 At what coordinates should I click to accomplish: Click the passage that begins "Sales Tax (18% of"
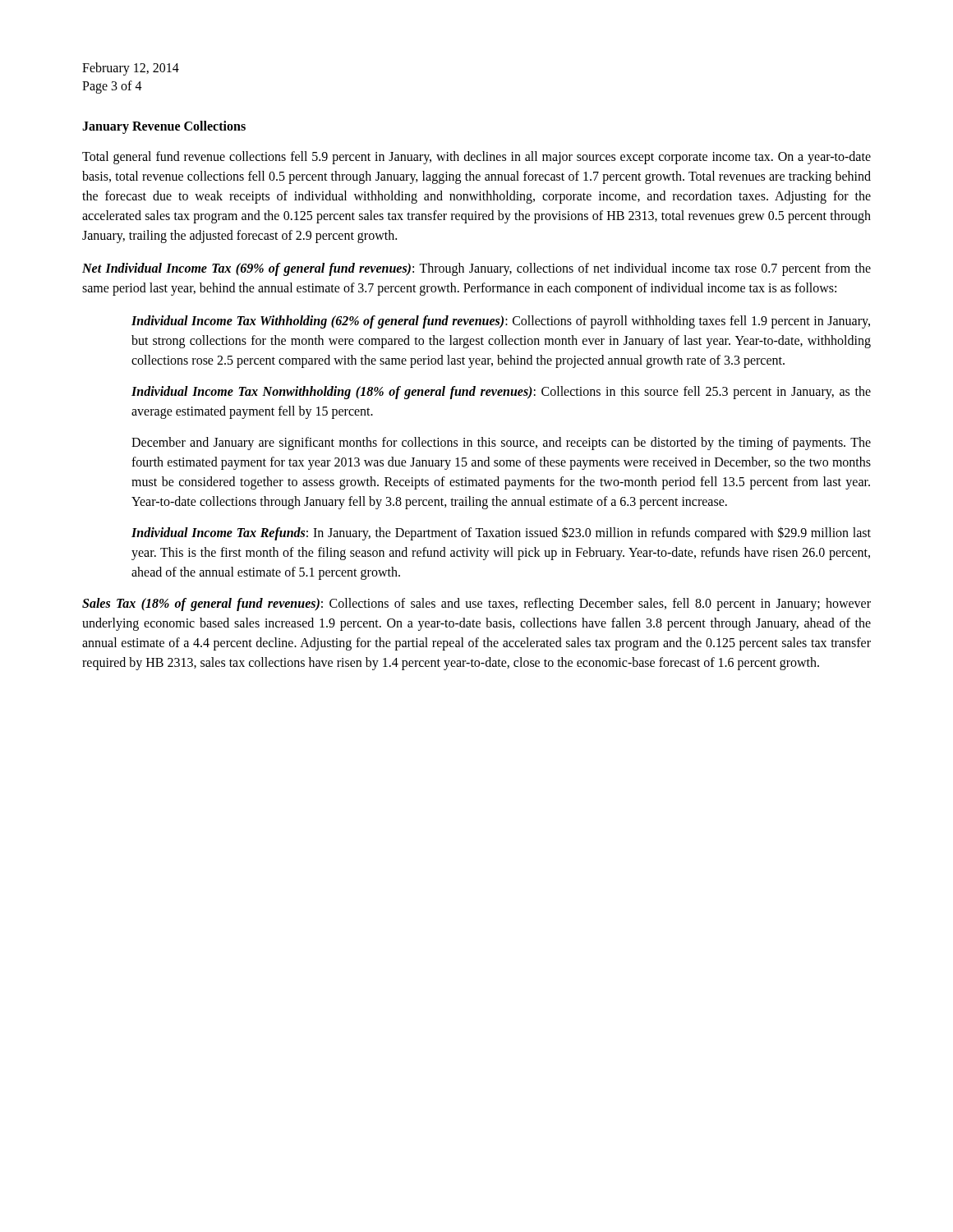(476, 633)
